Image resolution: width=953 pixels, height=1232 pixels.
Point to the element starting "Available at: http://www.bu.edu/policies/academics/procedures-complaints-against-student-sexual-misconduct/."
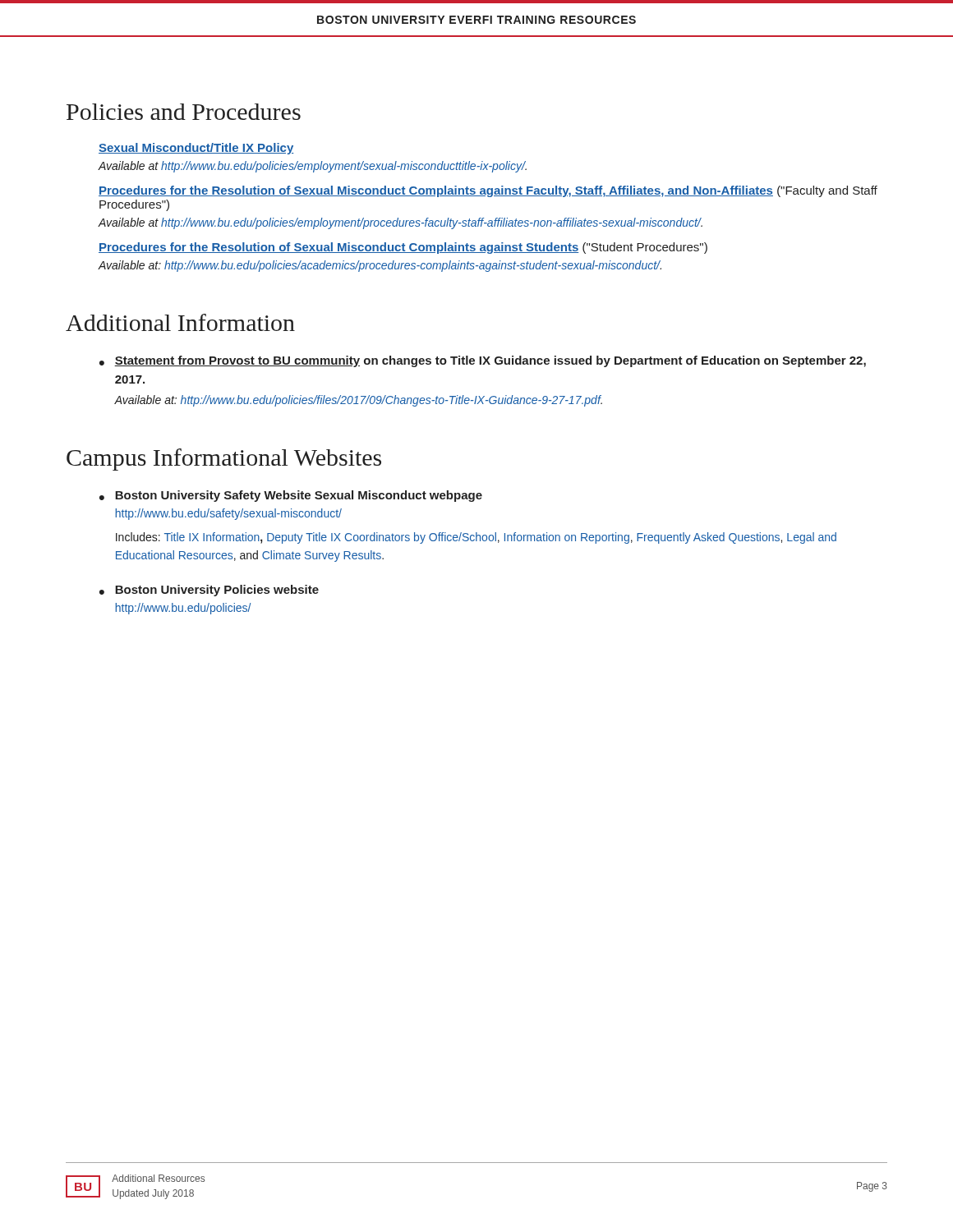coord(381,265)
